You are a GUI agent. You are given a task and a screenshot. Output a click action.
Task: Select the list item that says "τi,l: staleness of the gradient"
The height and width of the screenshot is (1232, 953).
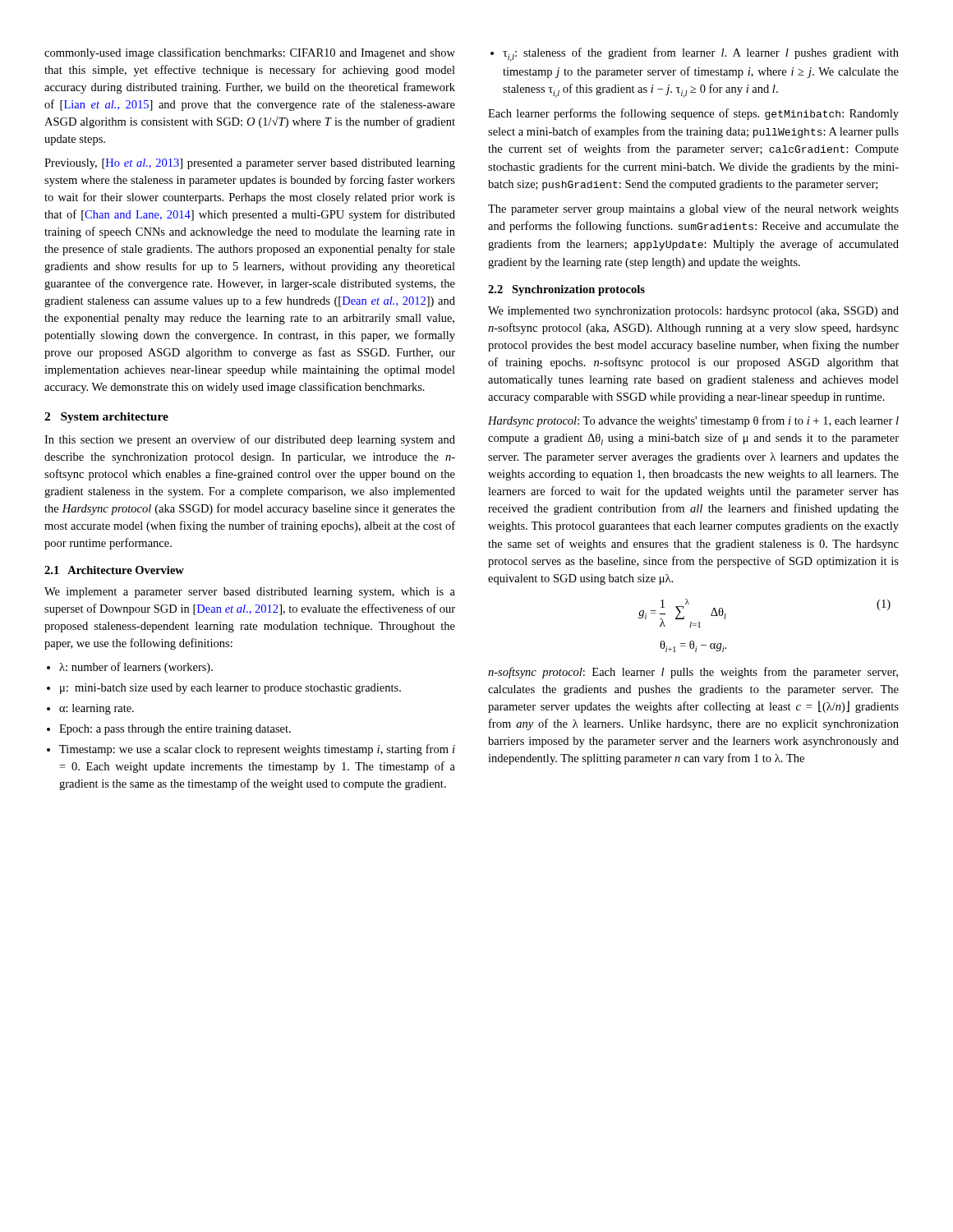(x=701, y=72)
